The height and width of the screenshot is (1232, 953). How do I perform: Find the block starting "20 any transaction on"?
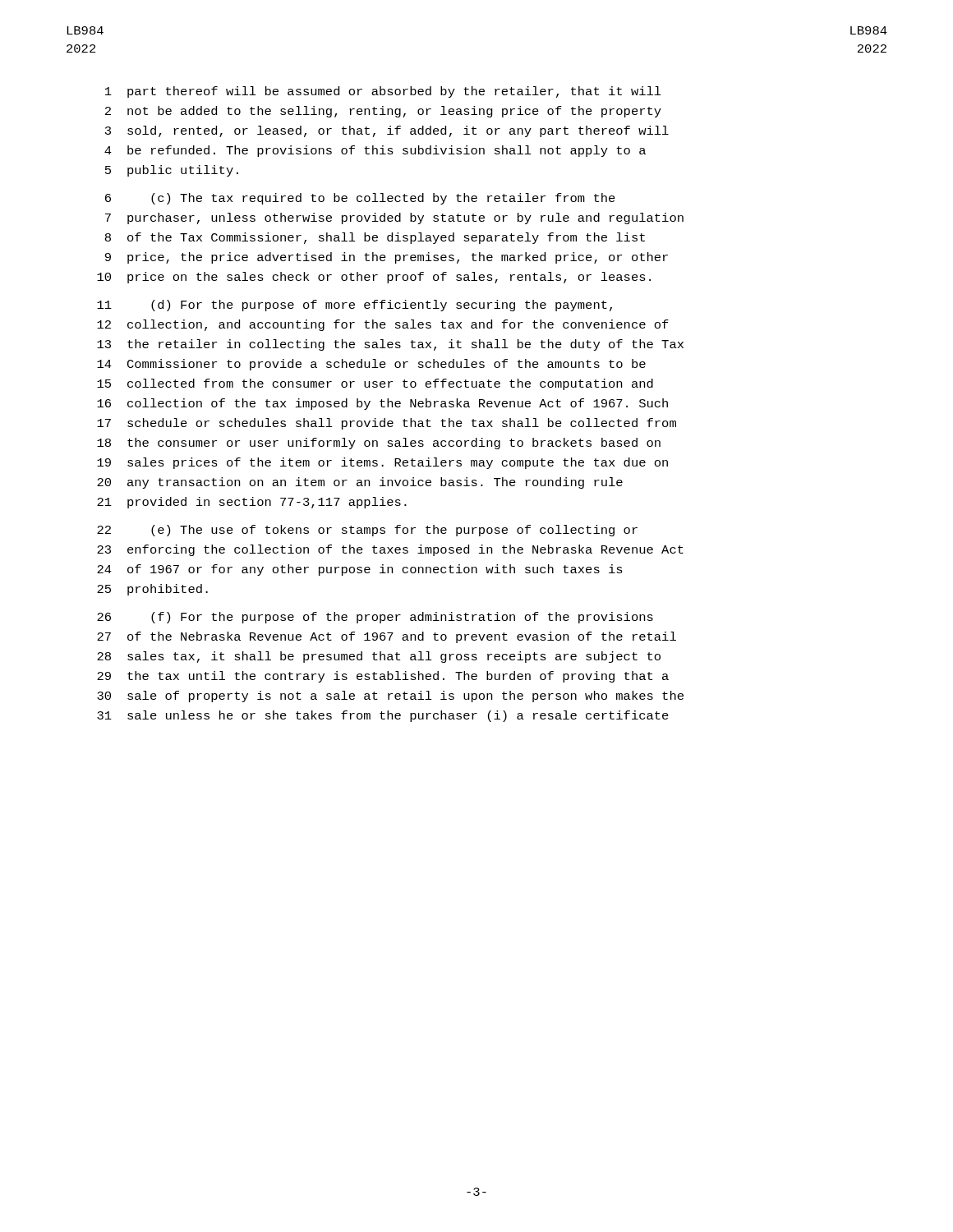click(476, 483)
